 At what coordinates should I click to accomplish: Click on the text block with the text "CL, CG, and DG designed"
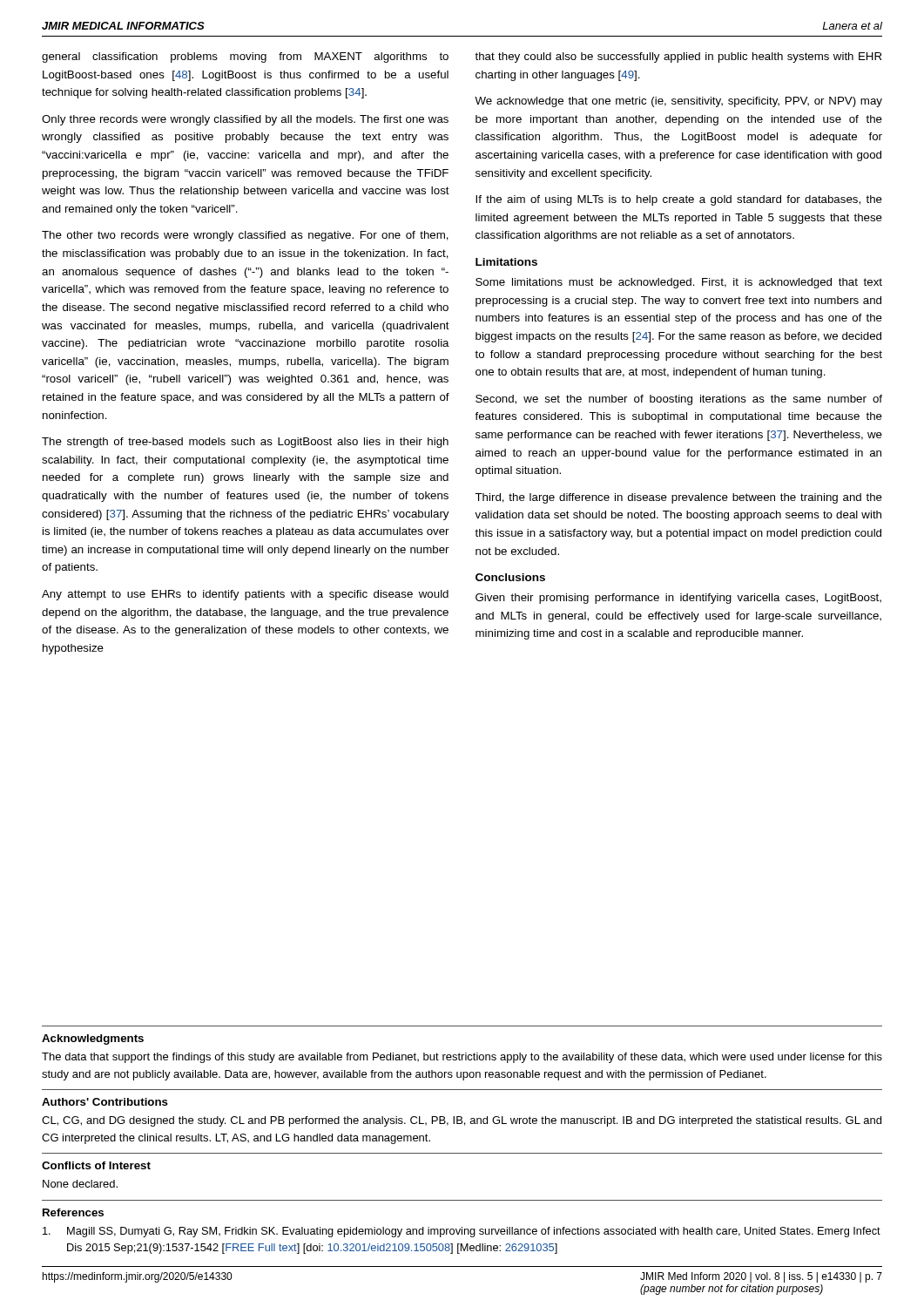point(462,1129)
